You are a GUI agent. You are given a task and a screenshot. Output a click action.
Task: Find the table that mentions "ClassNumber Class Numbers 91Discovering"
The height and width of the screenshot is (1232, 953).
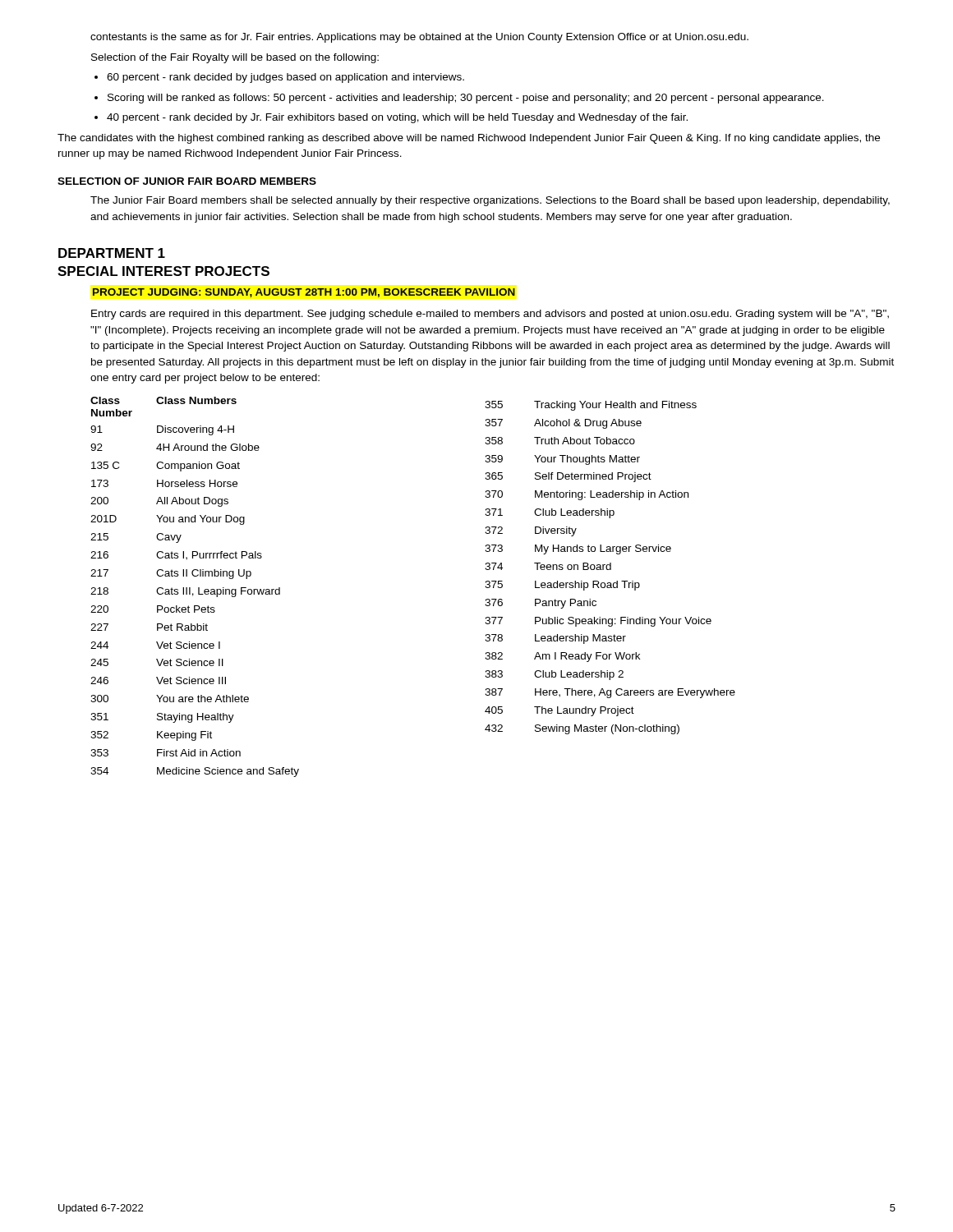coord(493,588)
